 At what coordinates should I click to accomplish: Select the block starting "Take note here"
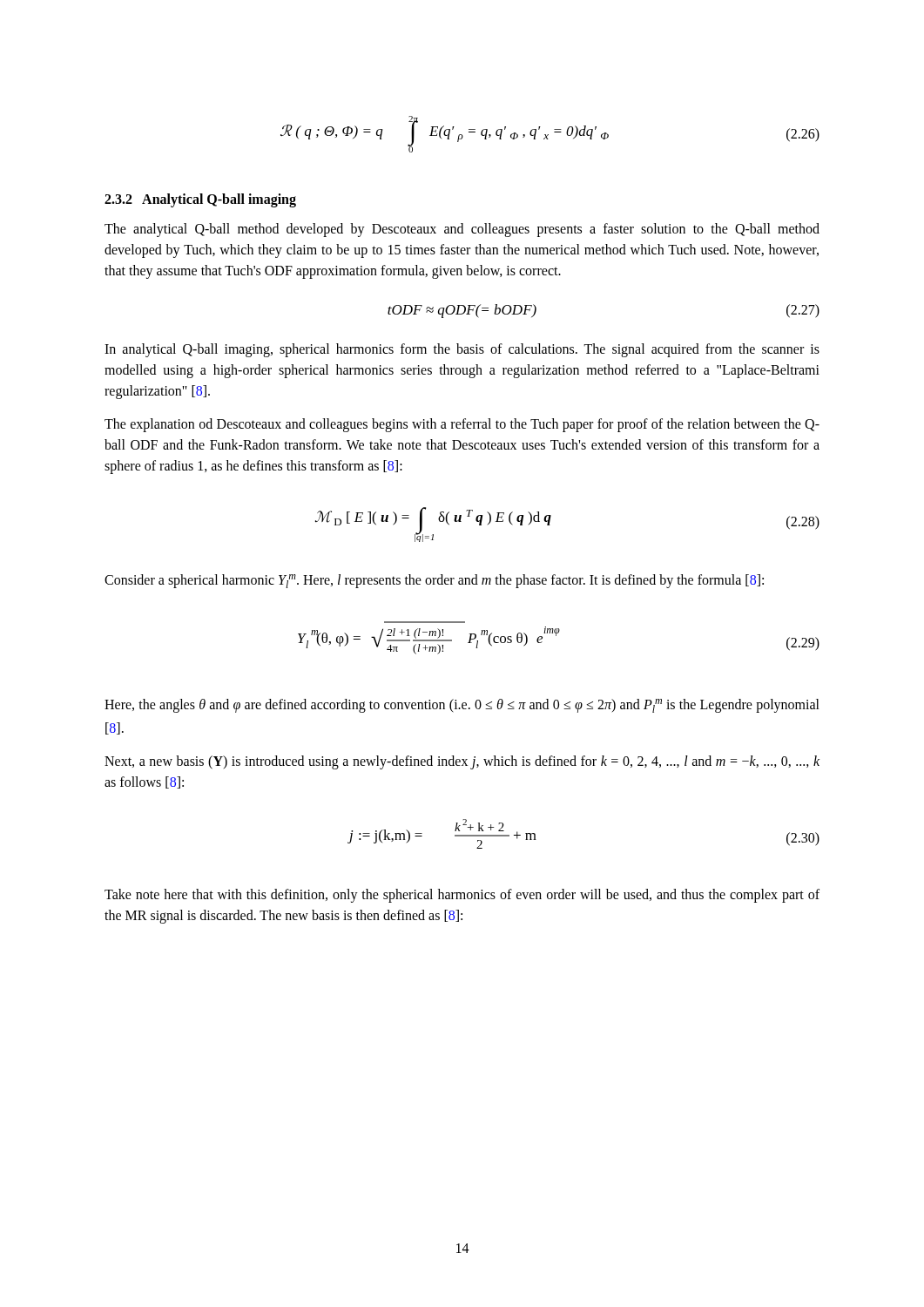click(462, 905)
